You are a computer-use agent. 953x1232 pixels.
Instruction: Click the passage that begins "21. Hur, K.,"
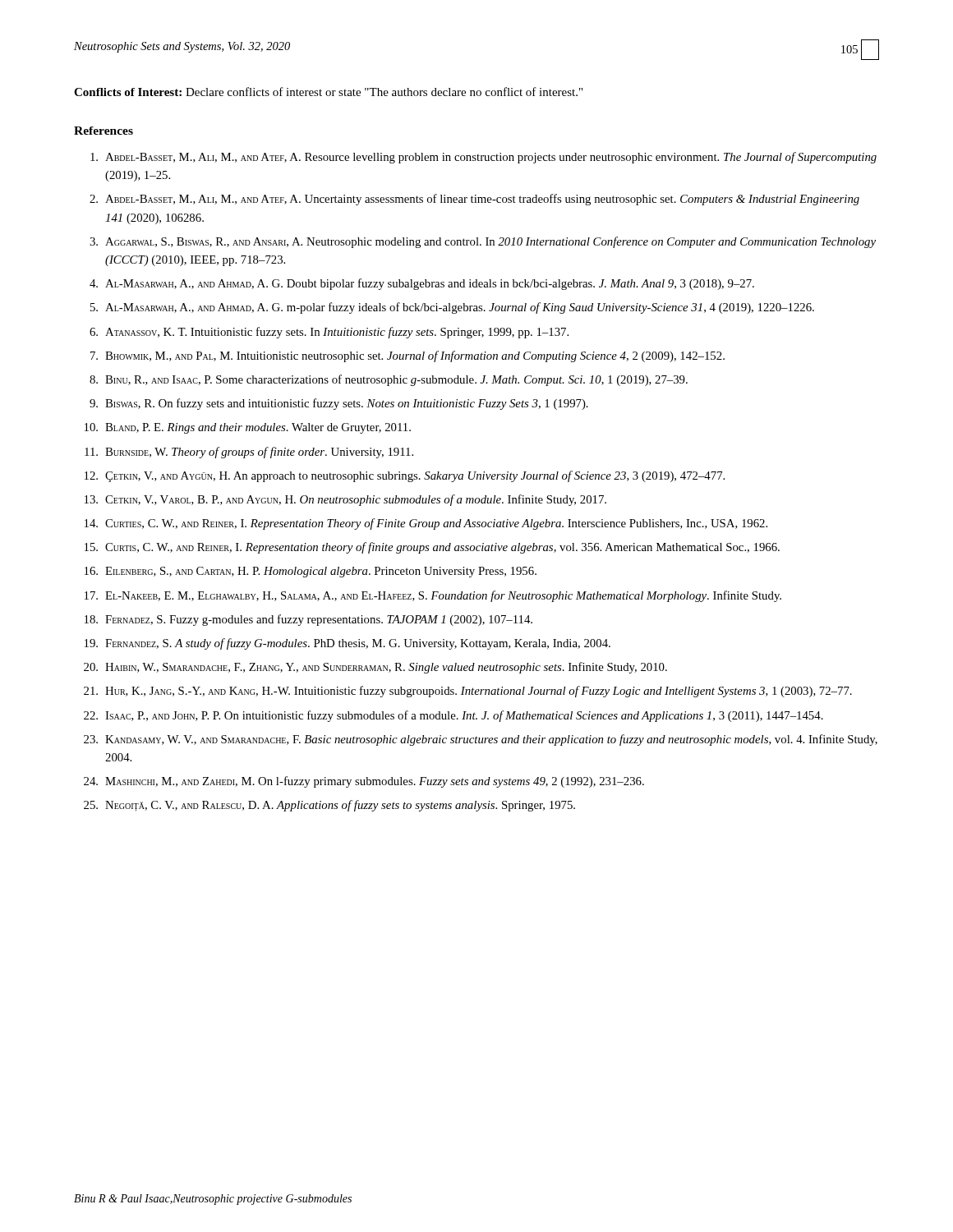tap(476, 691)
